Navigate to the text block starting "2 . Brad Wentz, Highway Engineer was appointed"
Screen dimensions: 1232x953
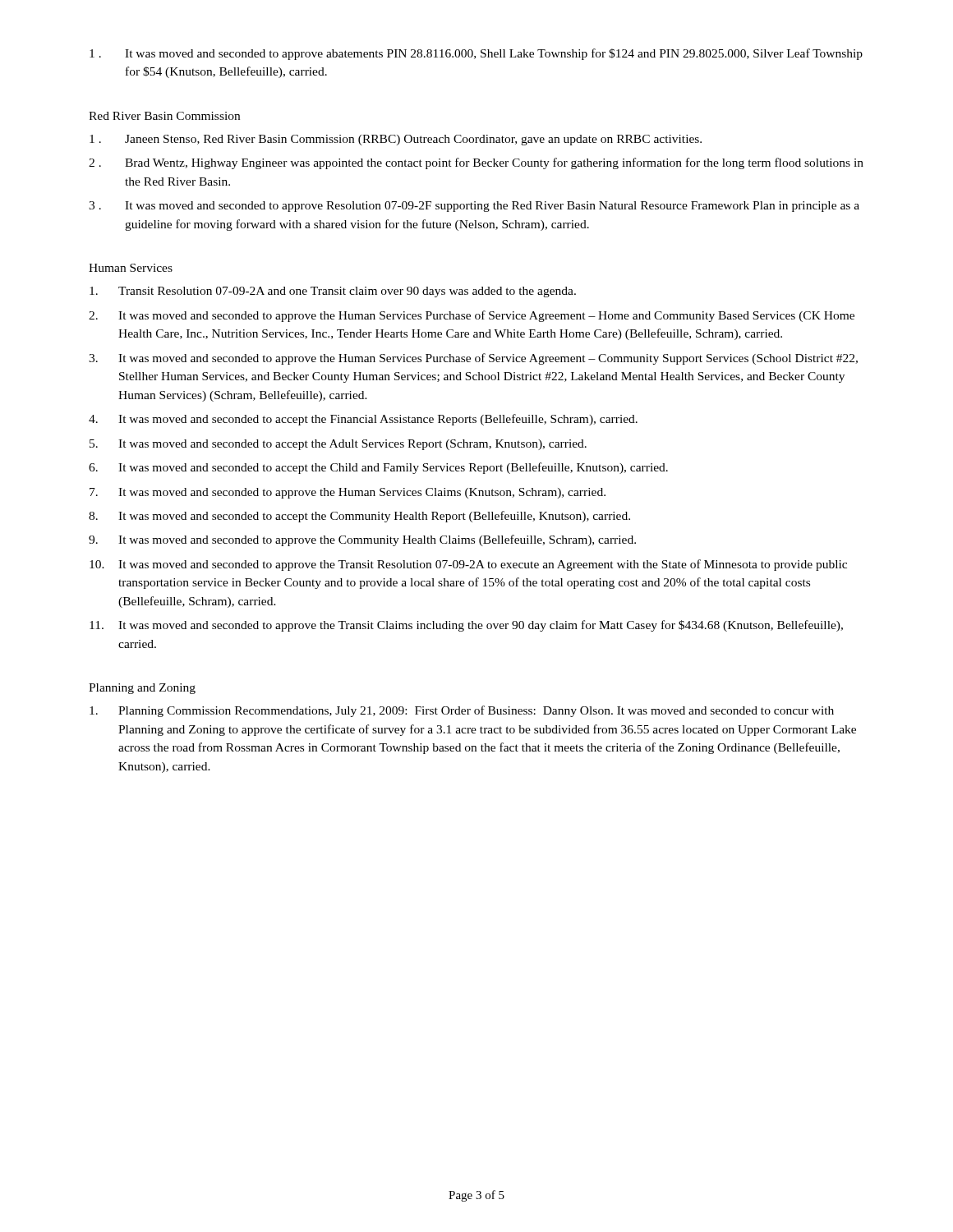click(476, 172)
